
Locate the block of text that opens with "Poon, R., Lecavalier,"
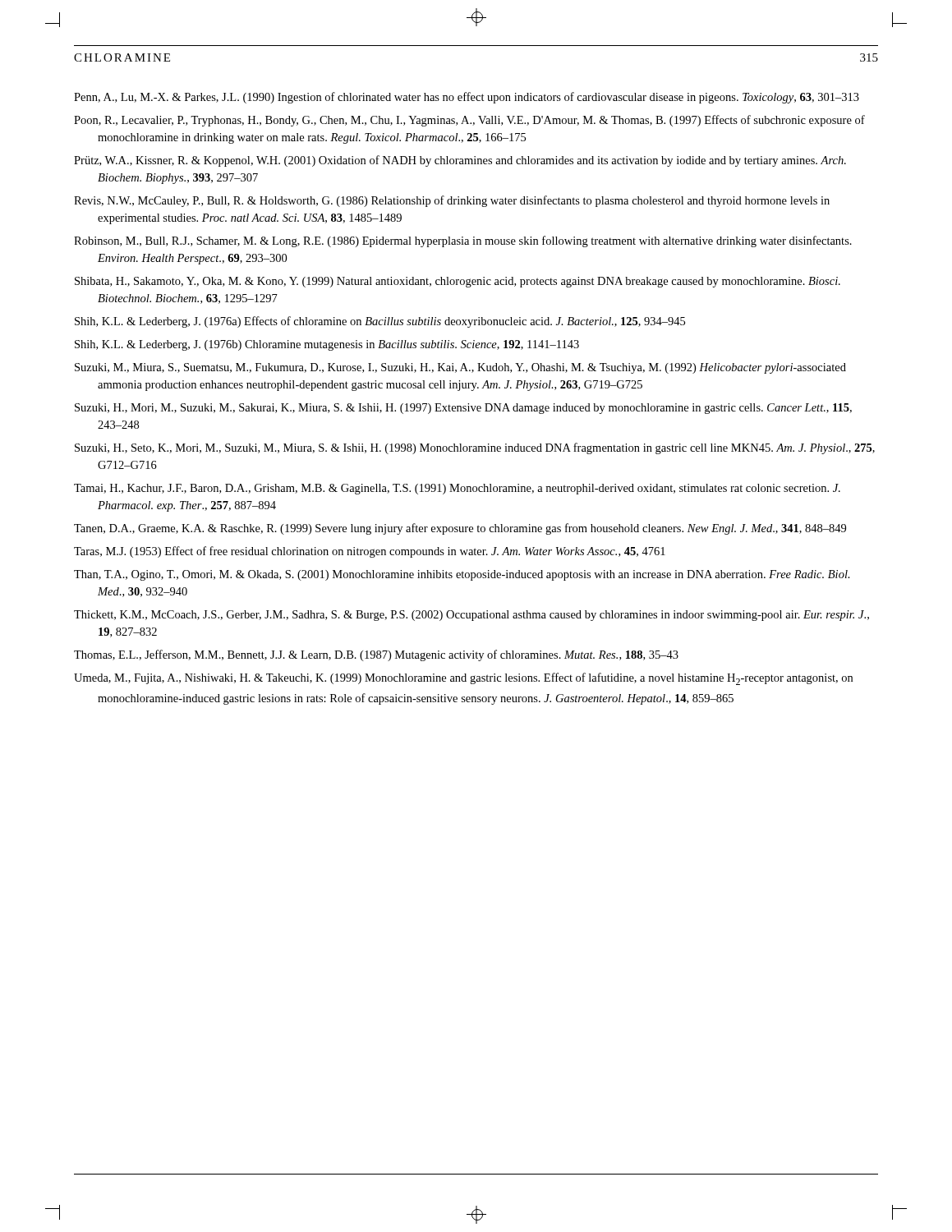[x=469, y=129]
